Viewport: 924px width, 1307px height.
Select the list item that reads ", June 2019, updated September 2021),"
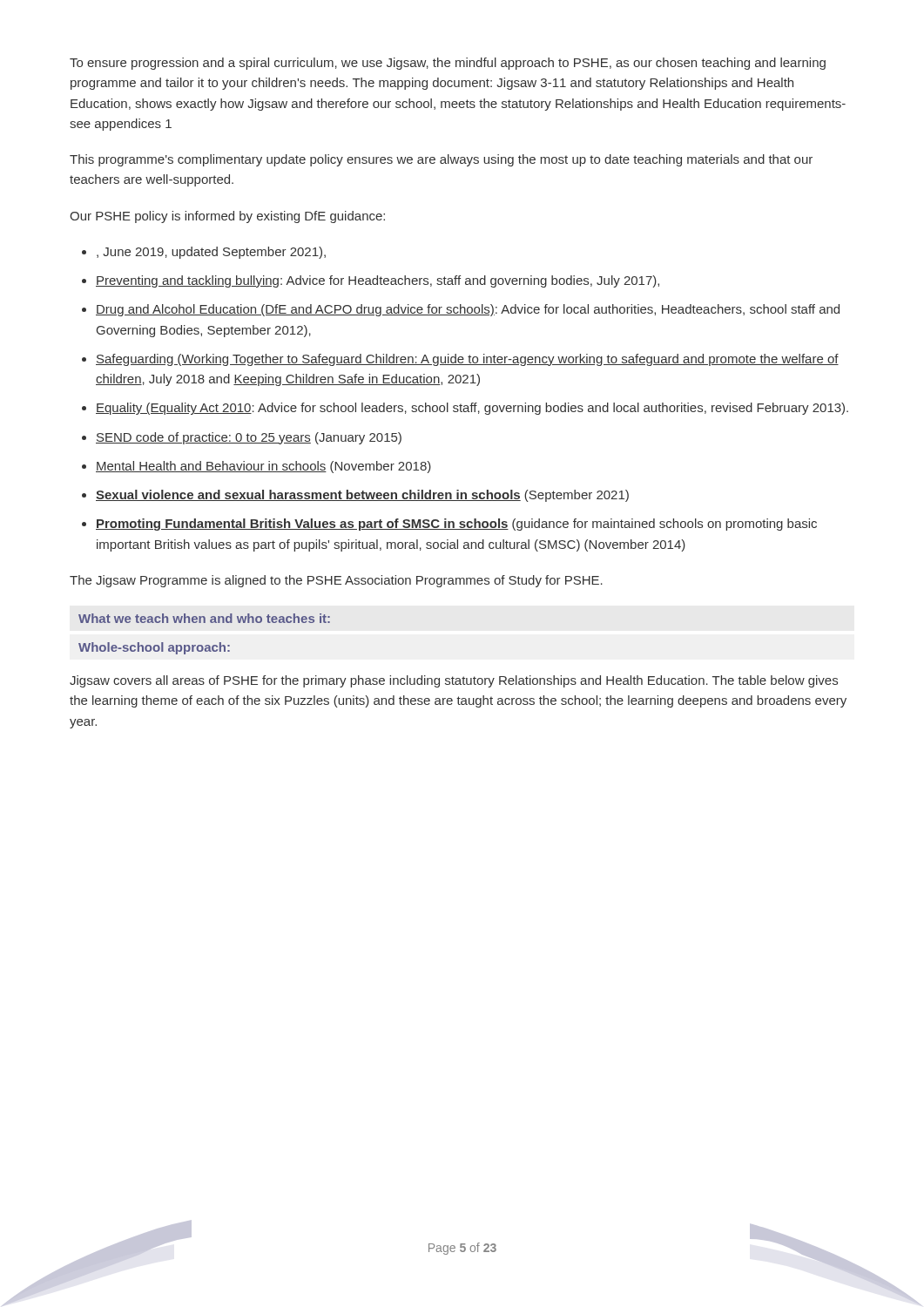point(211,251)
